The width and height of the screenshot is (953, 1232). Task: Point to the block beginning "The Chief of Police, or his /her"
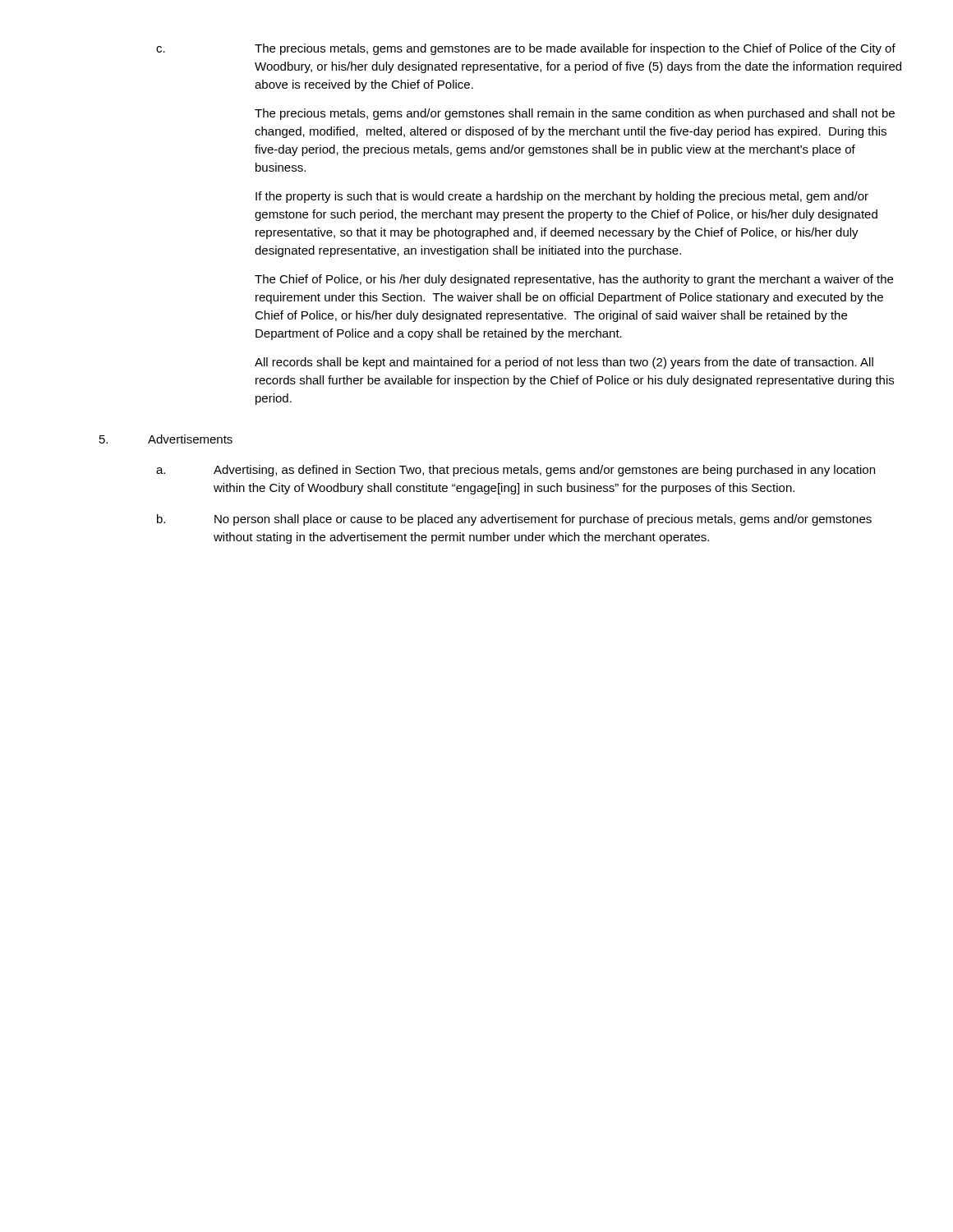click(x=574, y=306)
